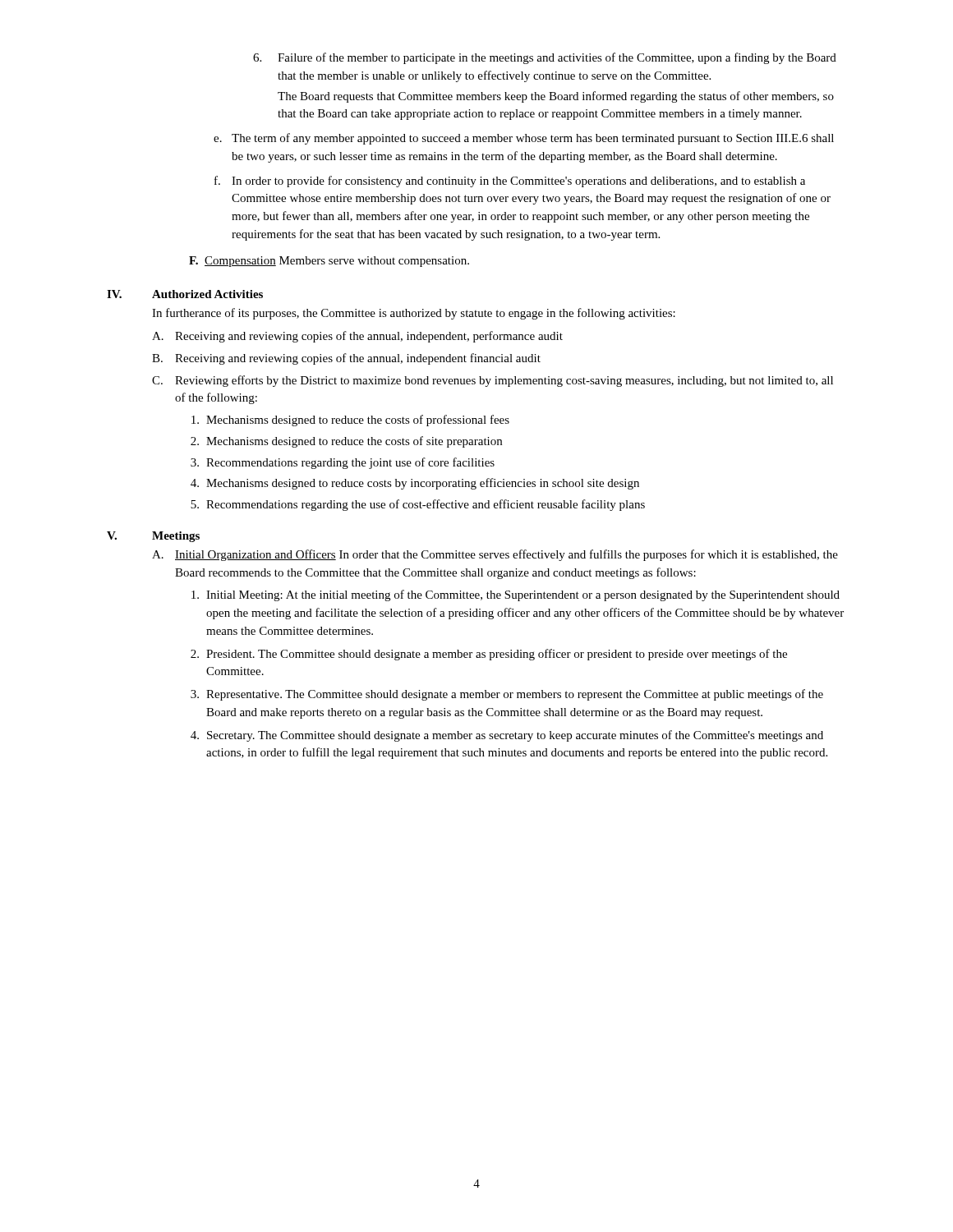The width and height of the screenshot is (953, 1232).
Task: Find the list item that says "B. Receiving and"
Action: click(x=499, y=359)
